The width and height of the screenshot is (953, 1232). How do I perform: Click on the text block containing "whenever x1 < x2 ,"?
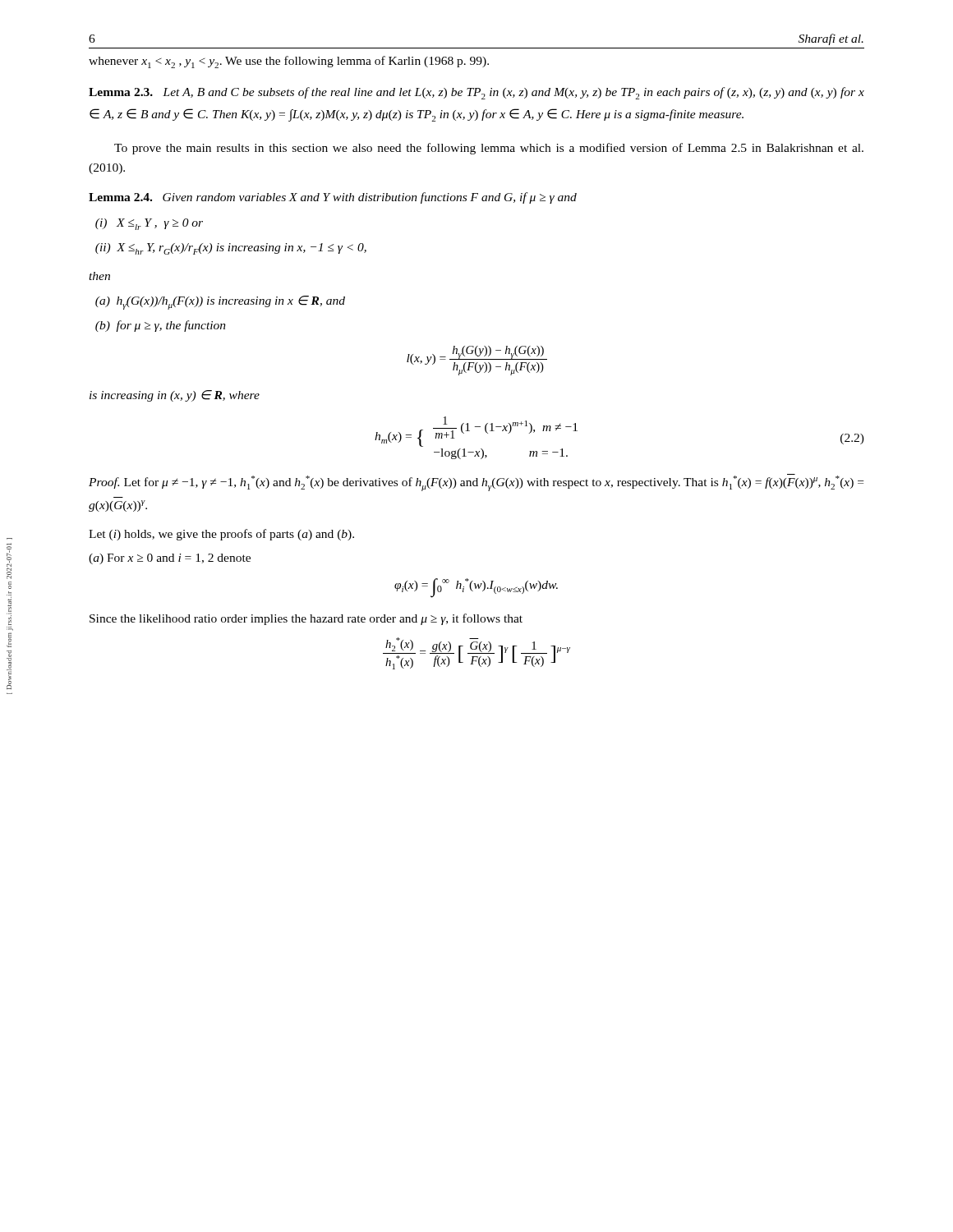click(476, 62)
